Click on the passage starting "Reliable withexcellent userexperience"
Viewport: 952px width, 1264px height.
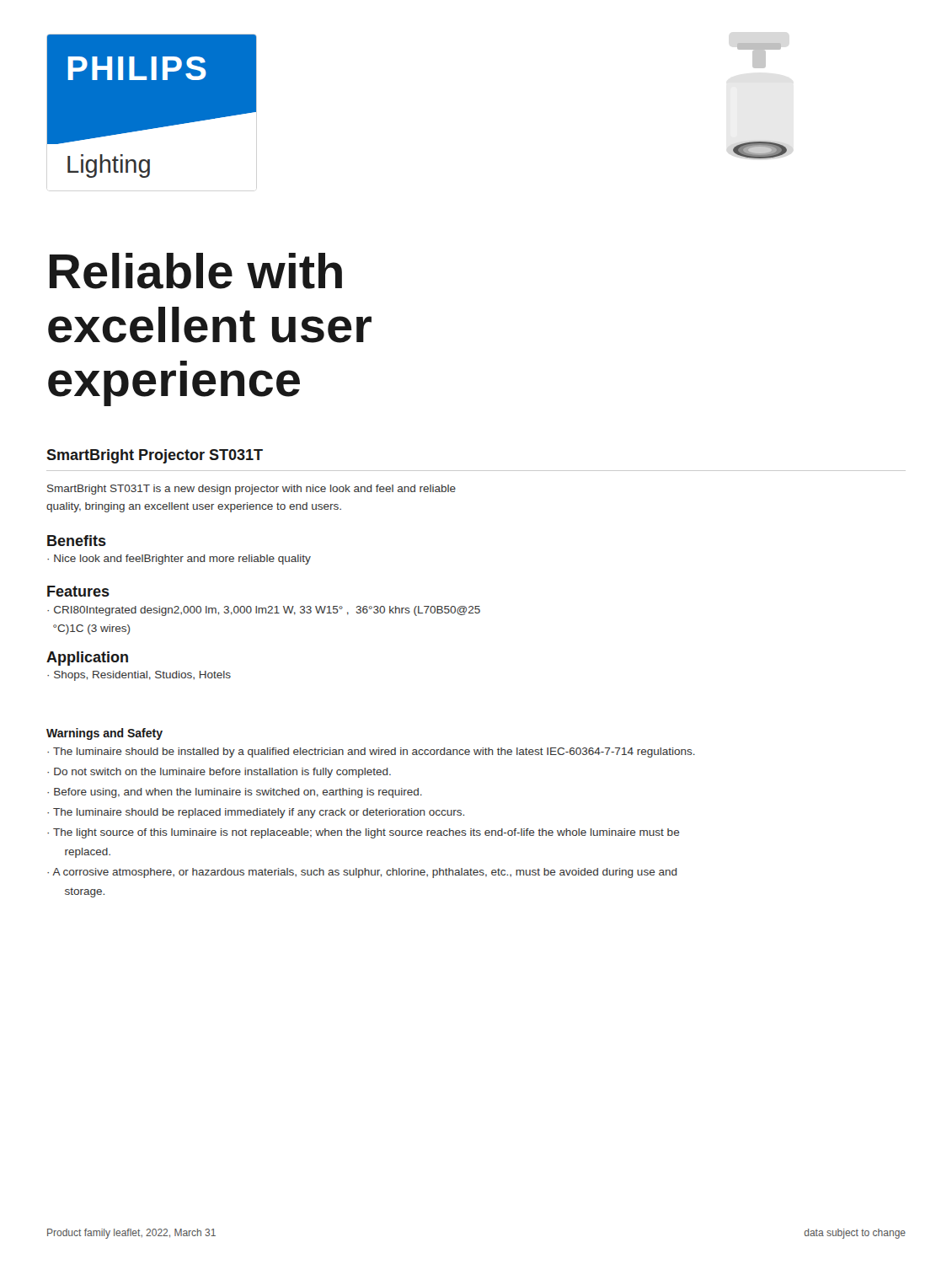(278, 325)
